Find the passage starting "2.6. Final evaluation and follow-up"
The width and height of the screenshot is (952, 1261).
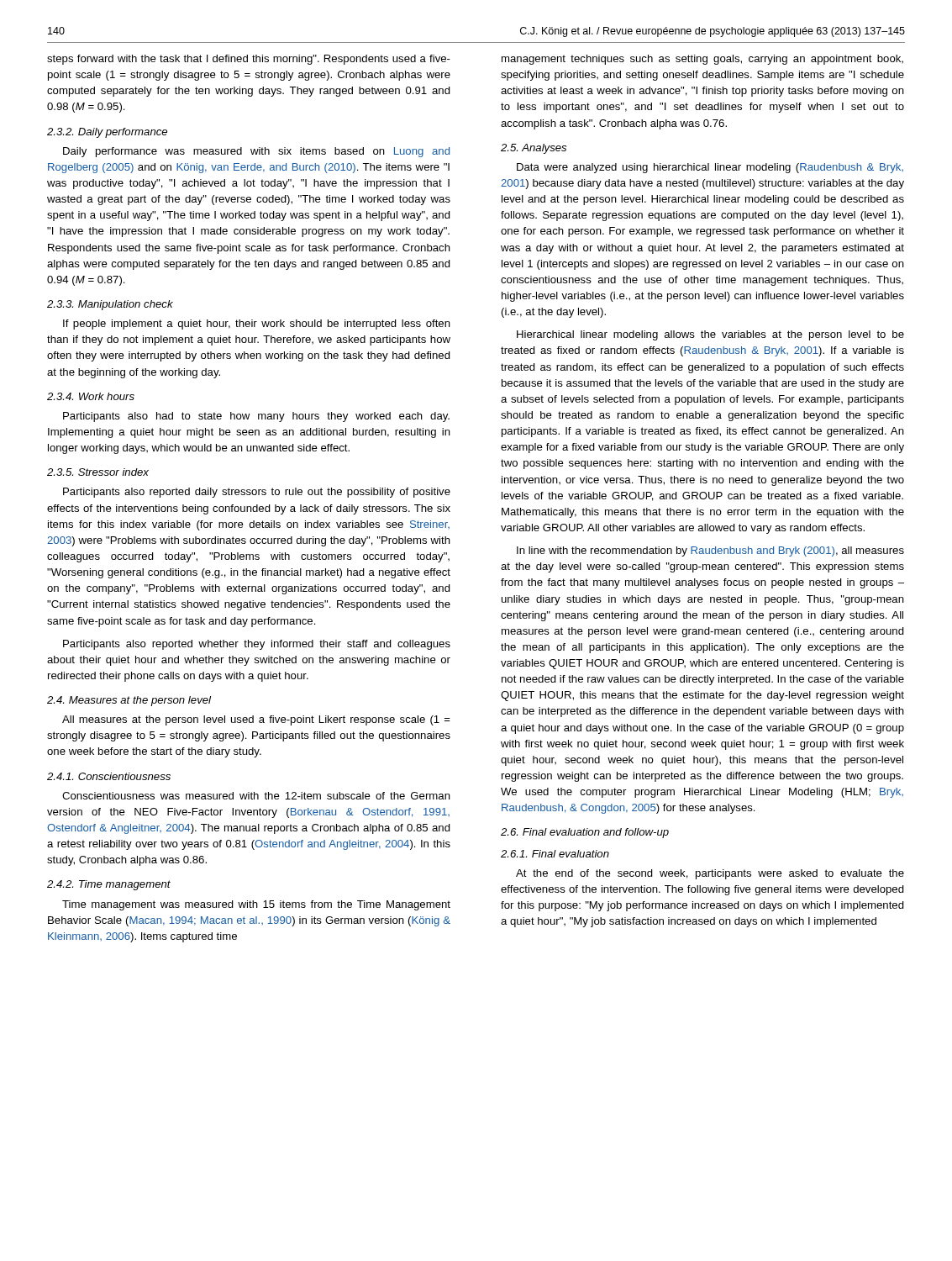pos(585,832)
